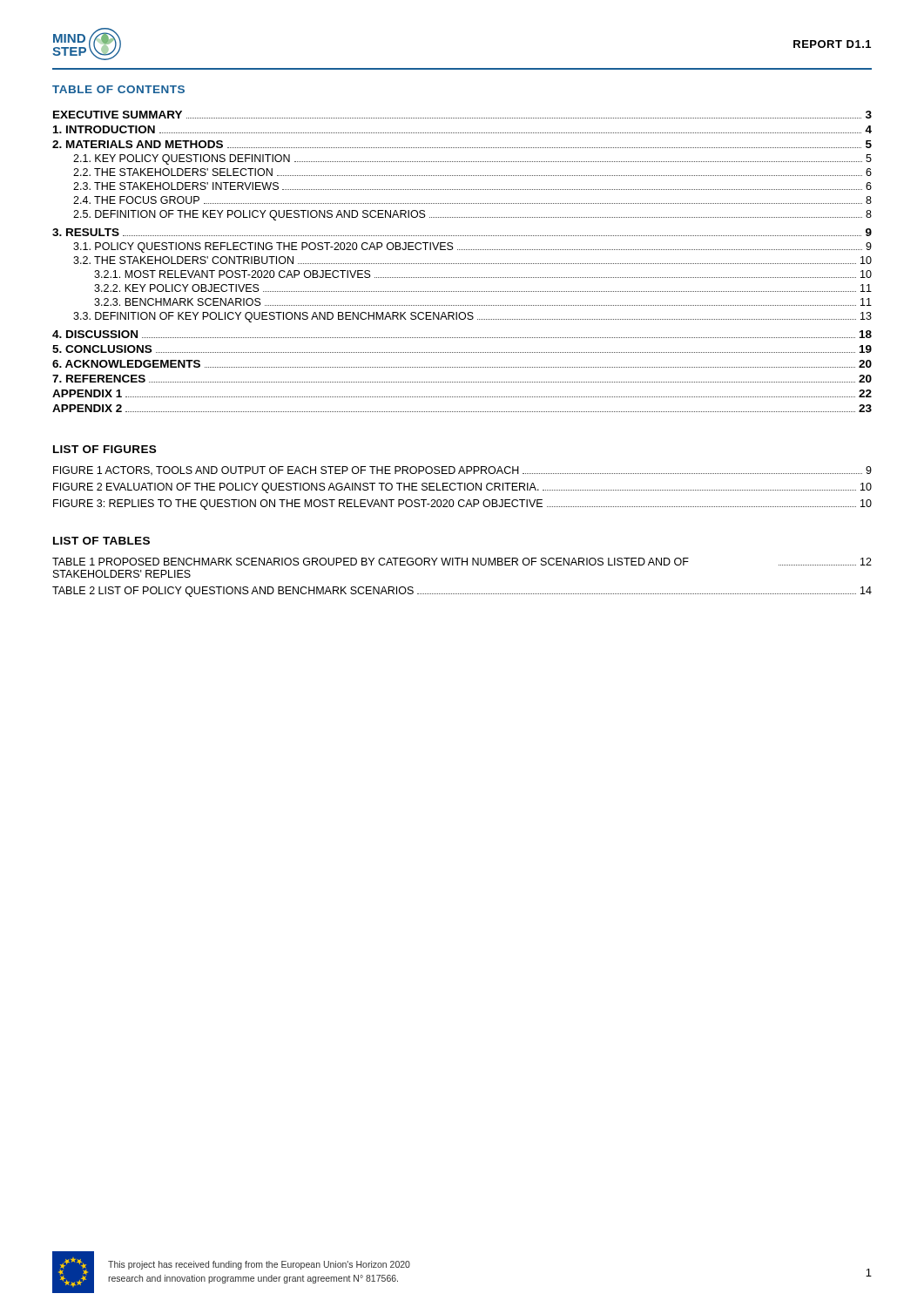Locate the block starting "LIST OF TABLES"
The image size is (924, 1307).
pyautogui.click(x=101, y=541)
